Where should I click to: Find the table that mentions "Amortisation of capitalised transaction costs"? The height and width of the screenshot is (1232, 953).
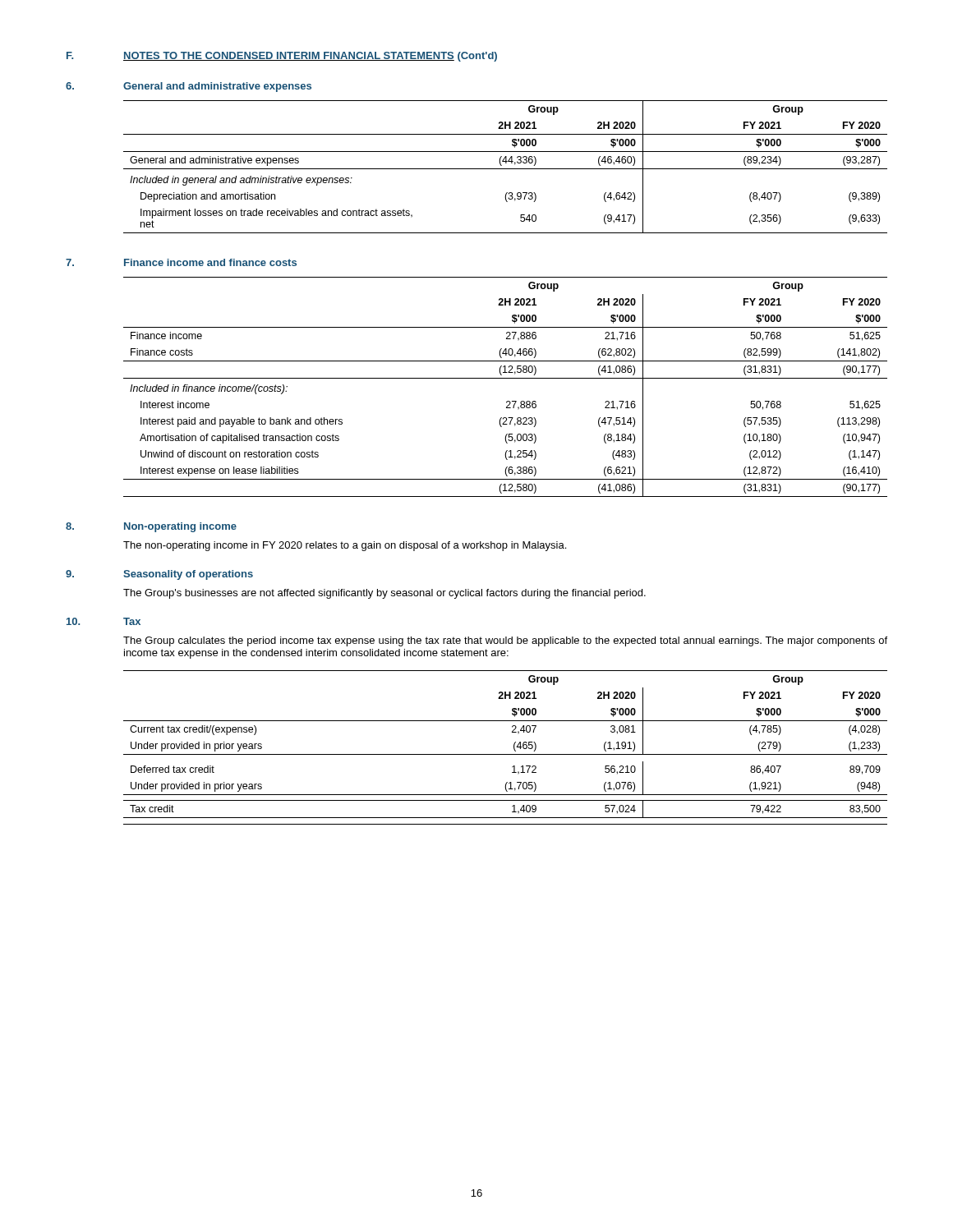(x=505, y=387)
